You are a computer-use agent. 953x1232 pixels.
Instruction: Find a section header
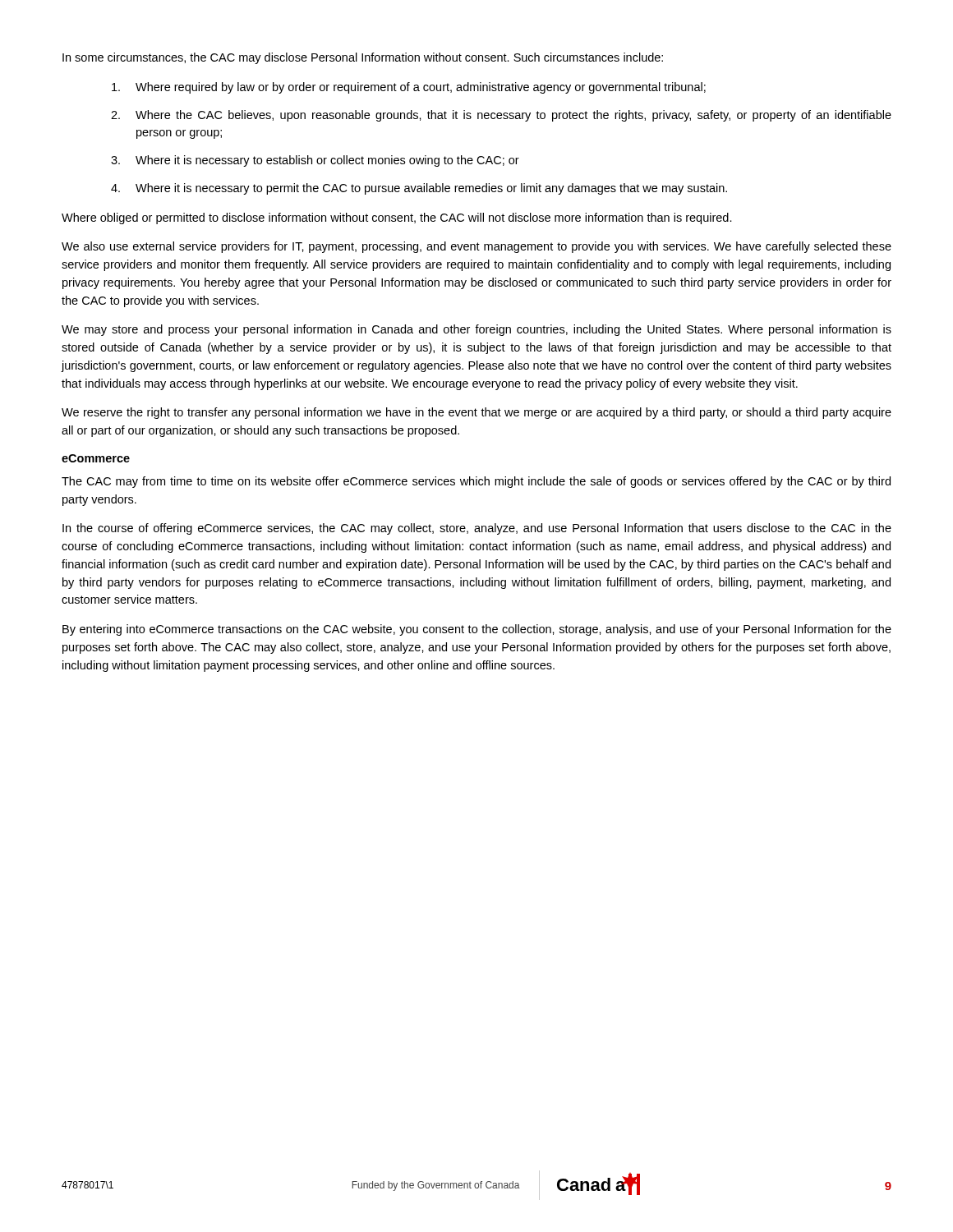point(96,458)
